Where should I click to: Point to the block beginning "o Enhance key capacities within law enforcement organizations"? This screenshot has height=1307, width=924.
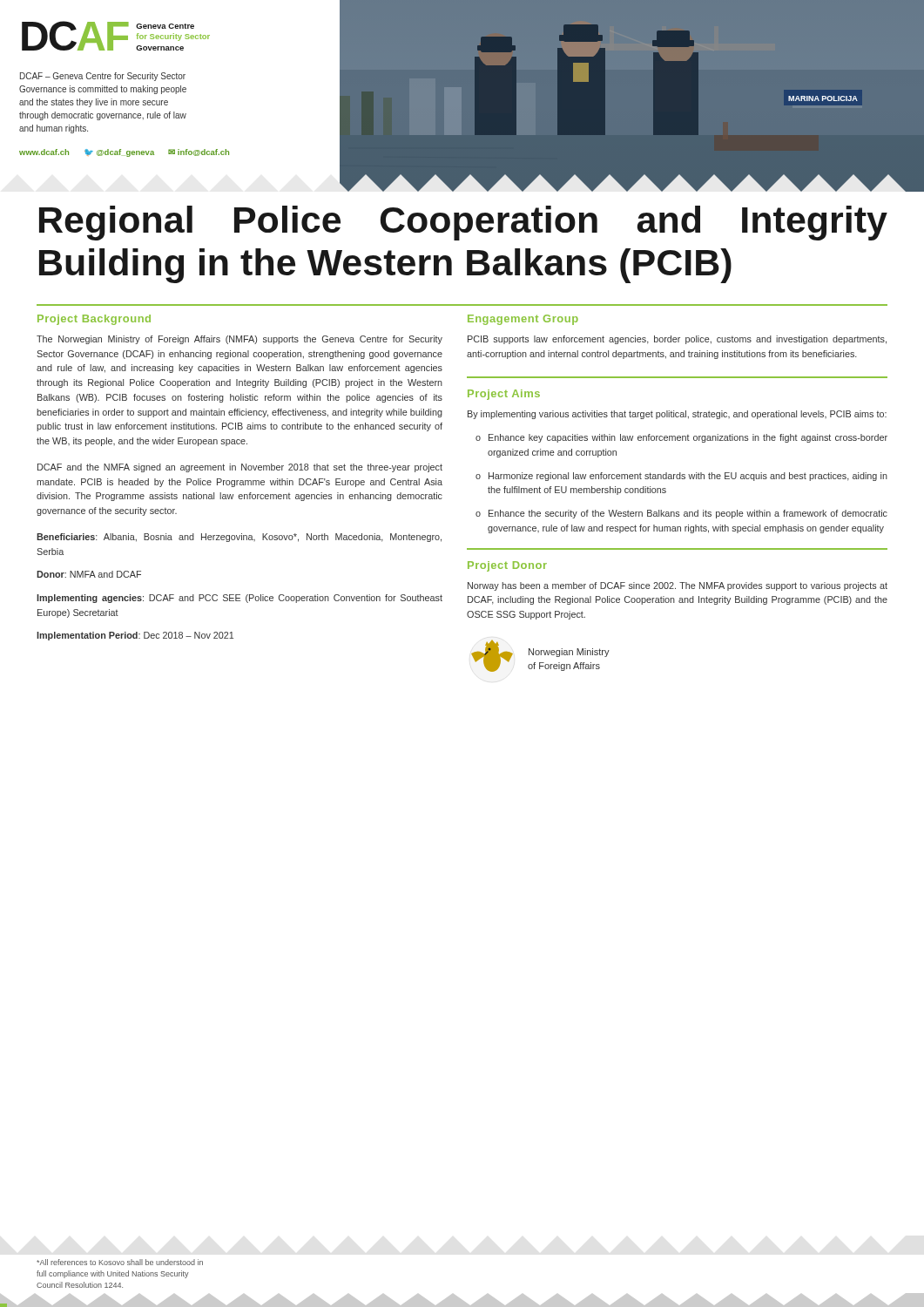point(681,445)
